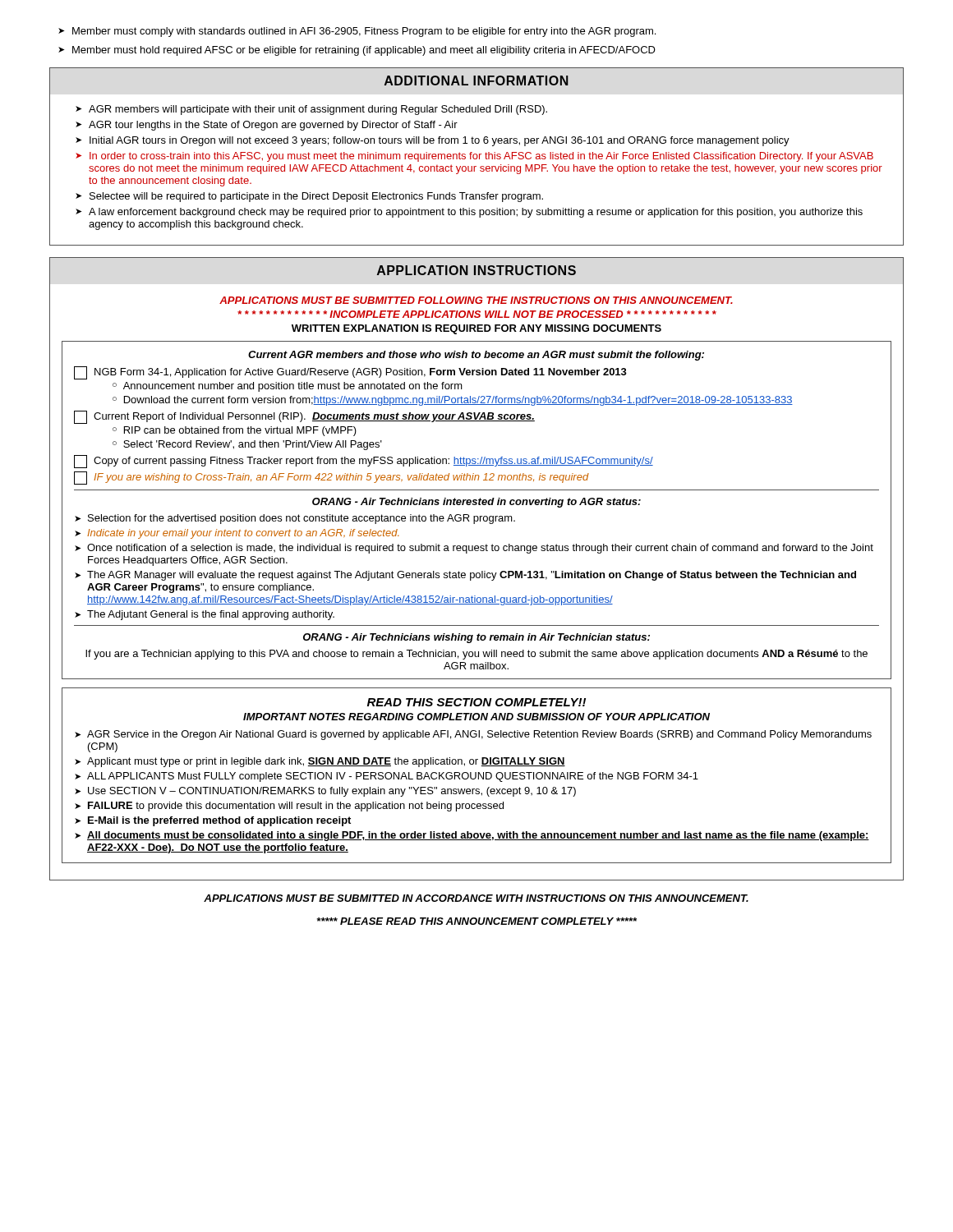Locate the block of text that opens with "Selection for the advertised position does not"
Viewport: 953px width, 1232px height.
301,518
